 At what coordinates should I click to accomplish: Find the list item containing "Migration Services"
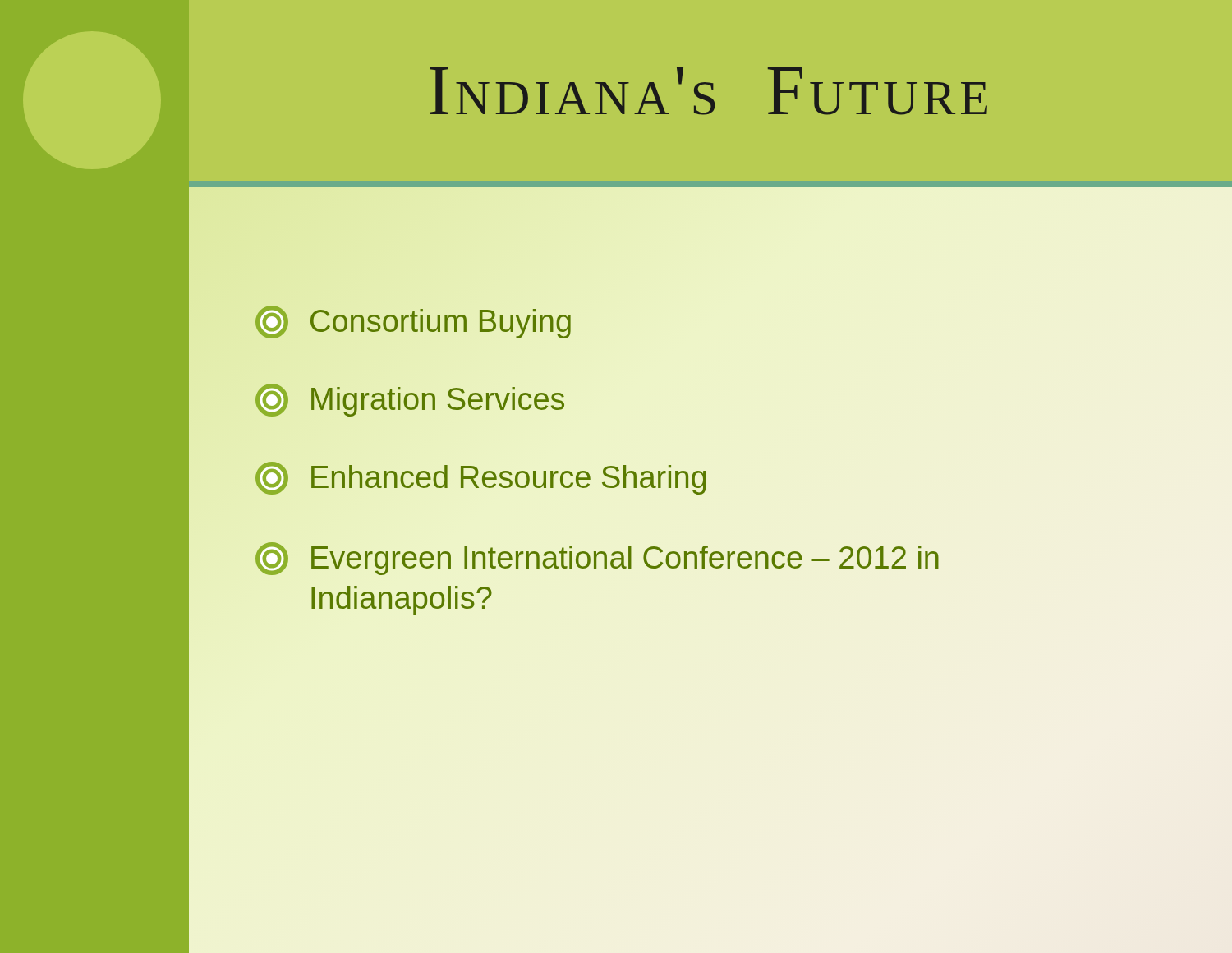[410, 400]
